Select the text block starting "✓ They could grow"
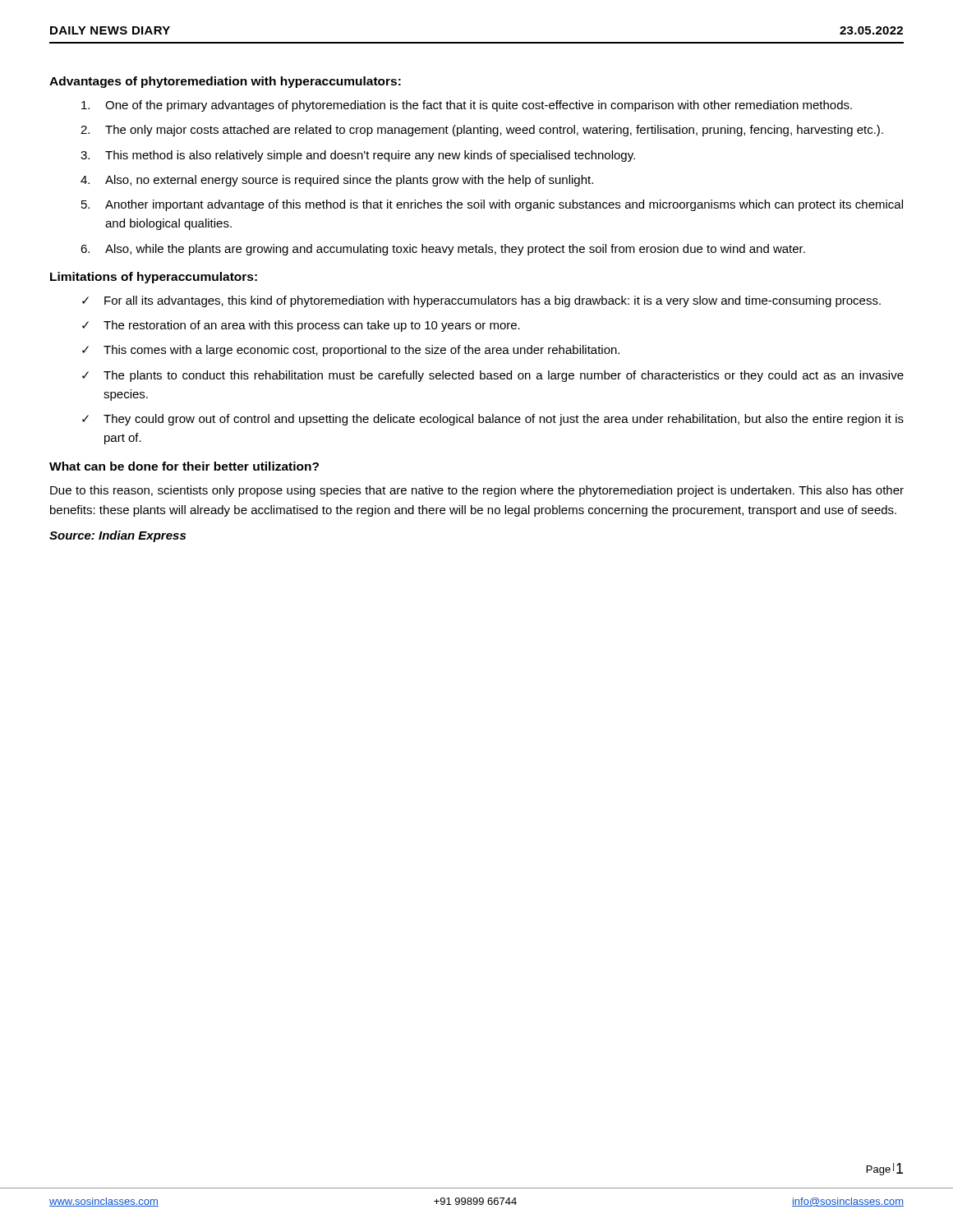 [x=492, y=428]
